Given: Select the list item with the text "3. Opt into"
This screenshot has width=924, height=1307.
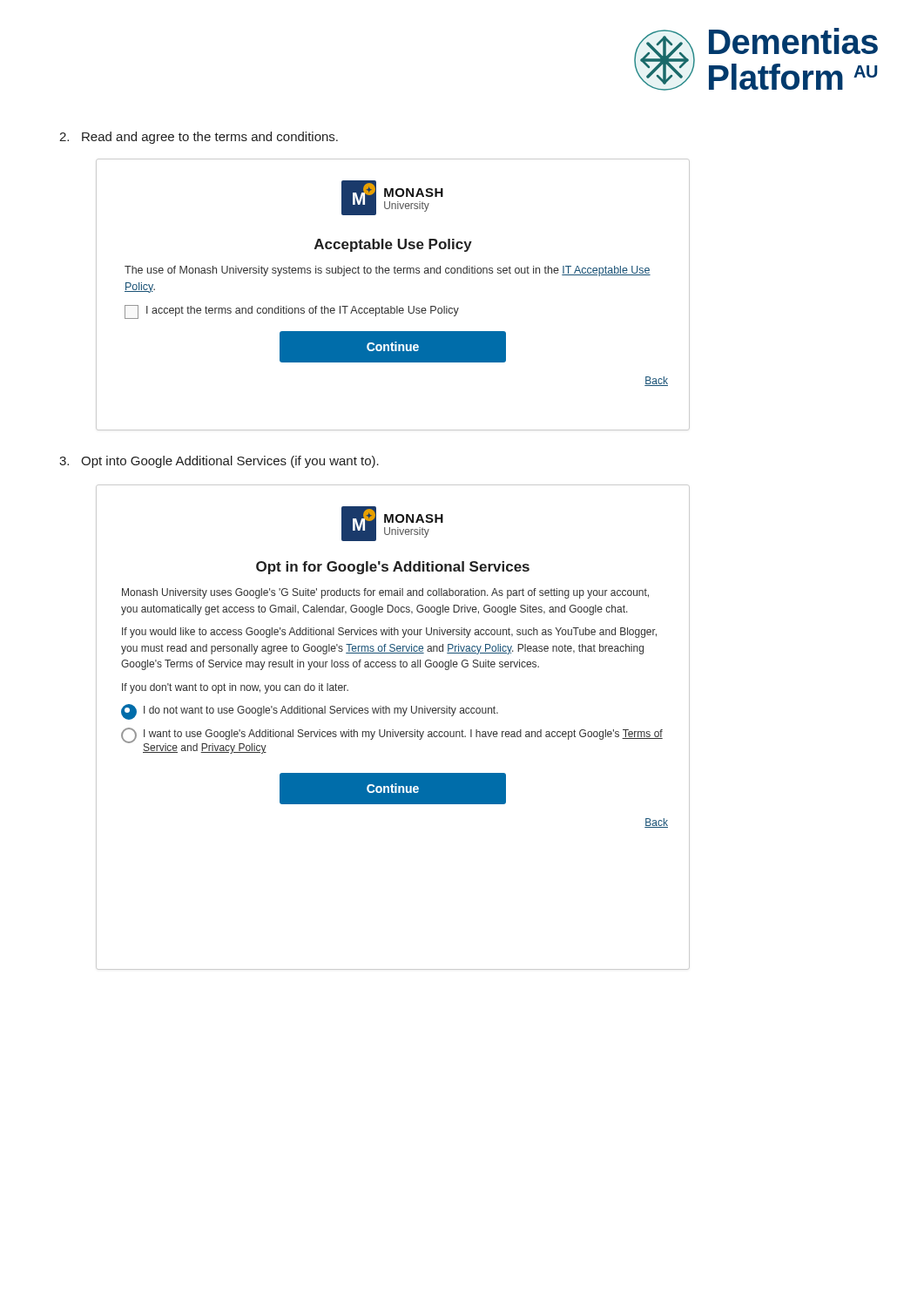Looking at the screenshot, I should [x=219, y=461].
